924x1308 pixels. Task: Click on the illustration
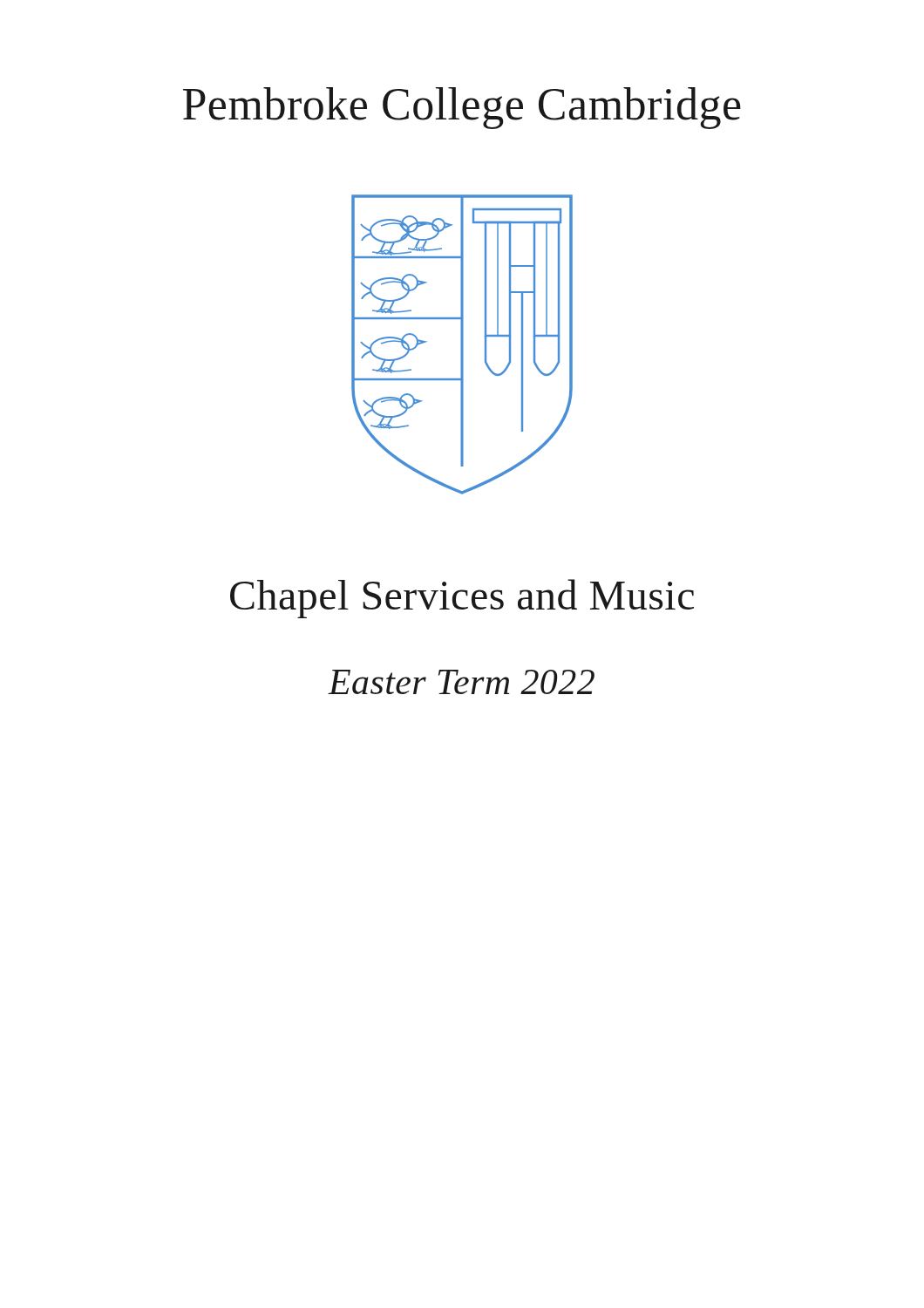pyautogui.click(x=462, y=340)
